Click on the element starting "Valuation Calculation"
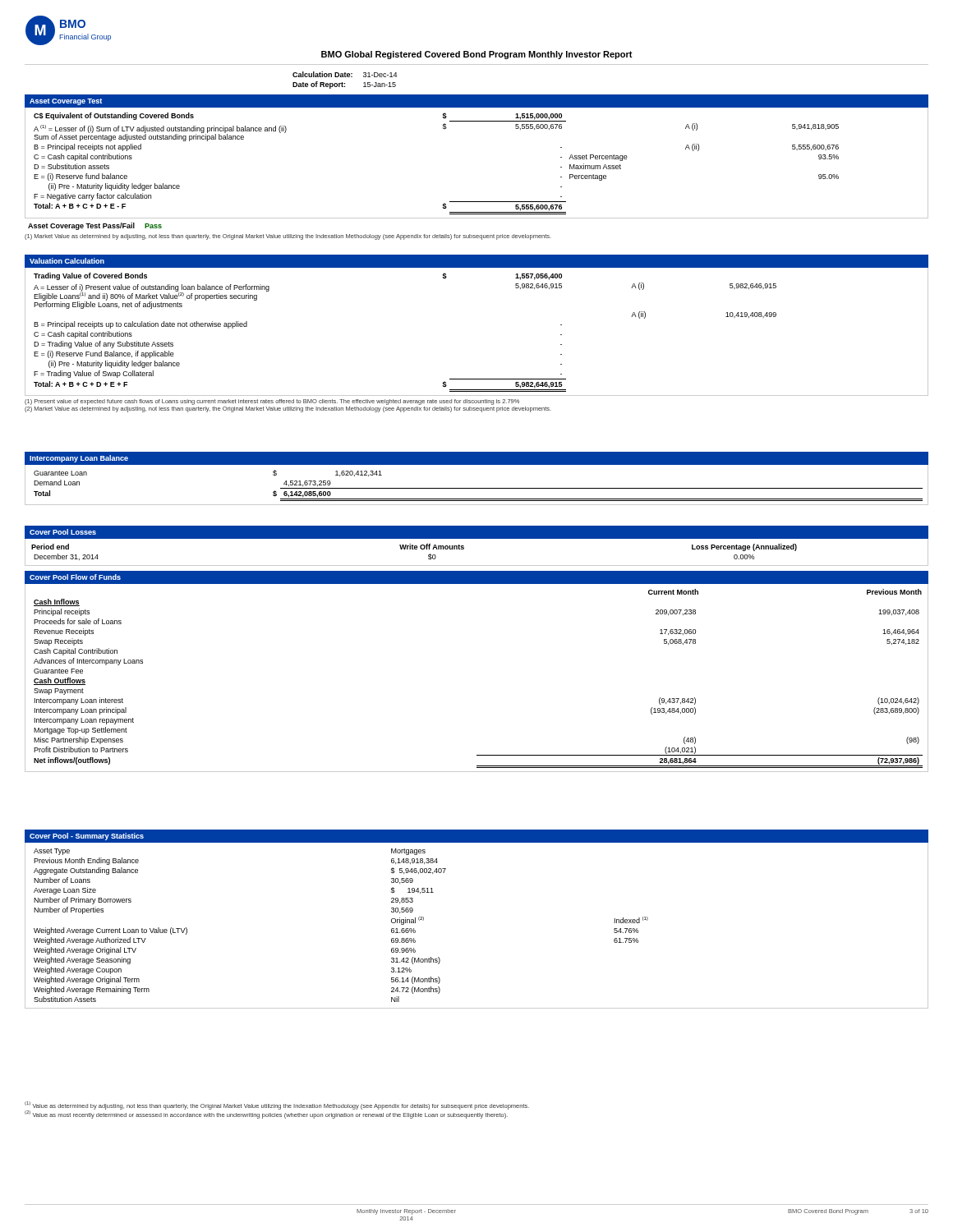 (67, 261)
